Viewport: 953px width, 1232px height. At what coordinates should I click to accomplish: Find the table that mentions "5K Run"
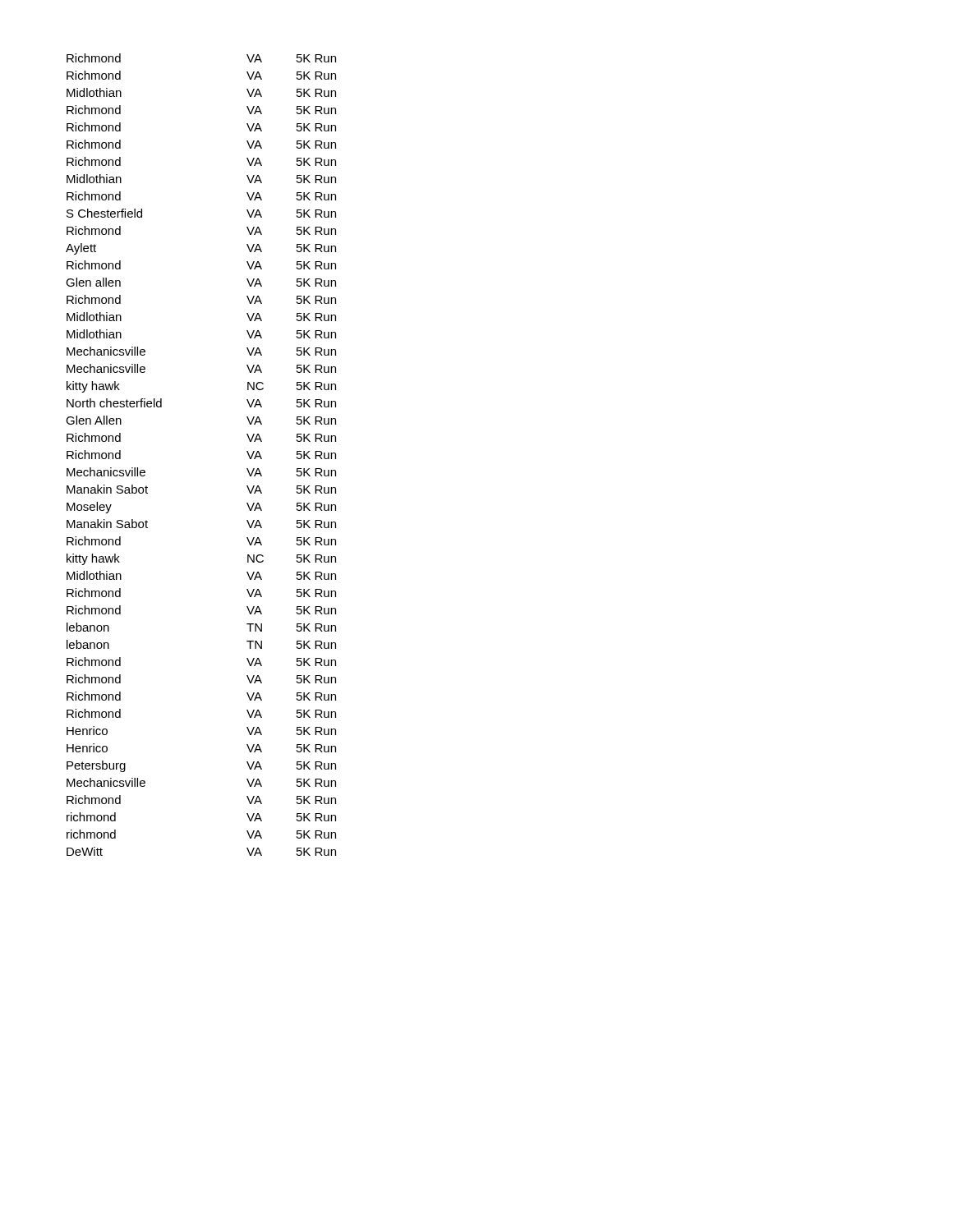476,455
